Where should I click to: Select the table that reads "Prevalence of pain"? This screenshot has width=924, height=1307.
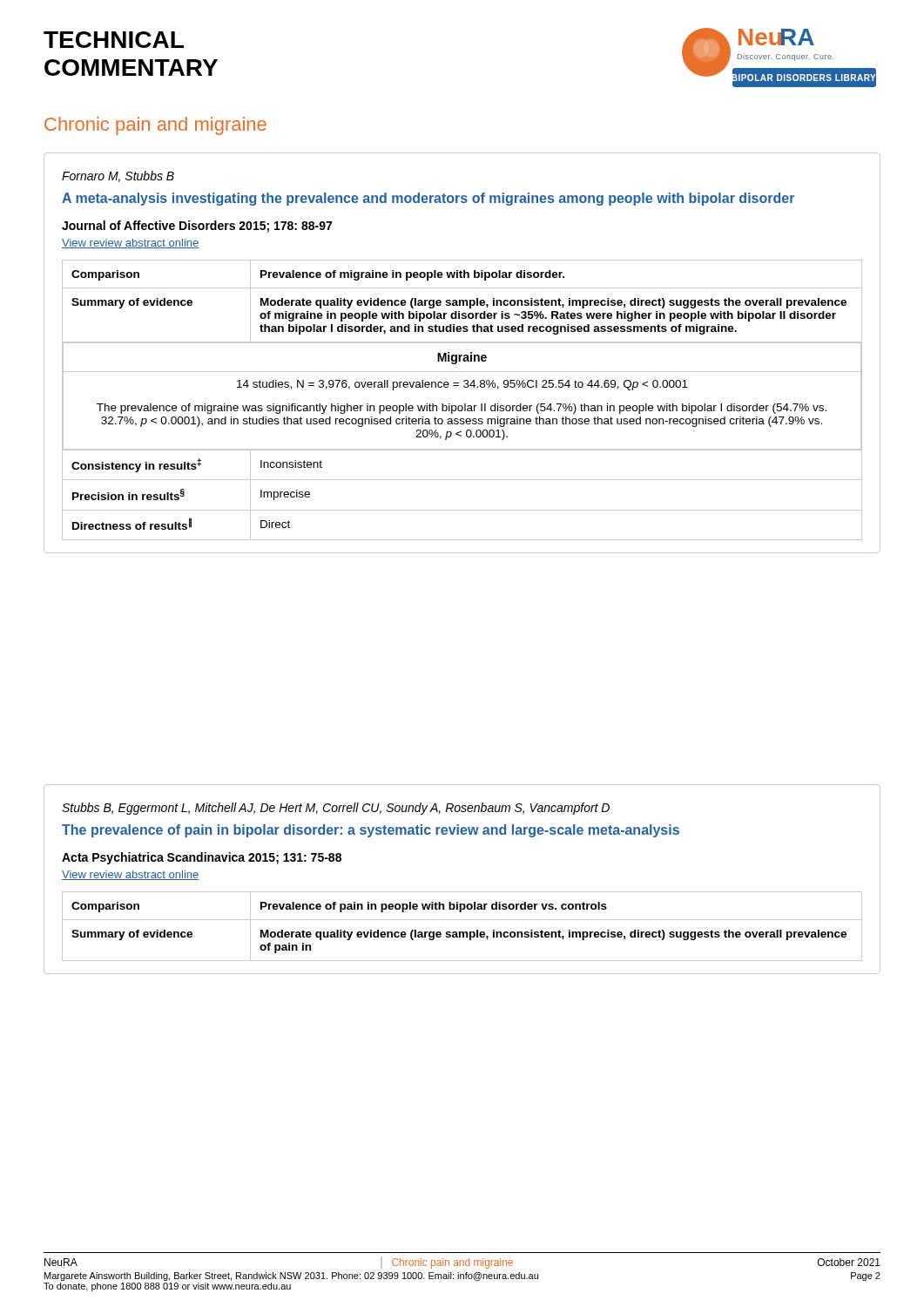462,926
